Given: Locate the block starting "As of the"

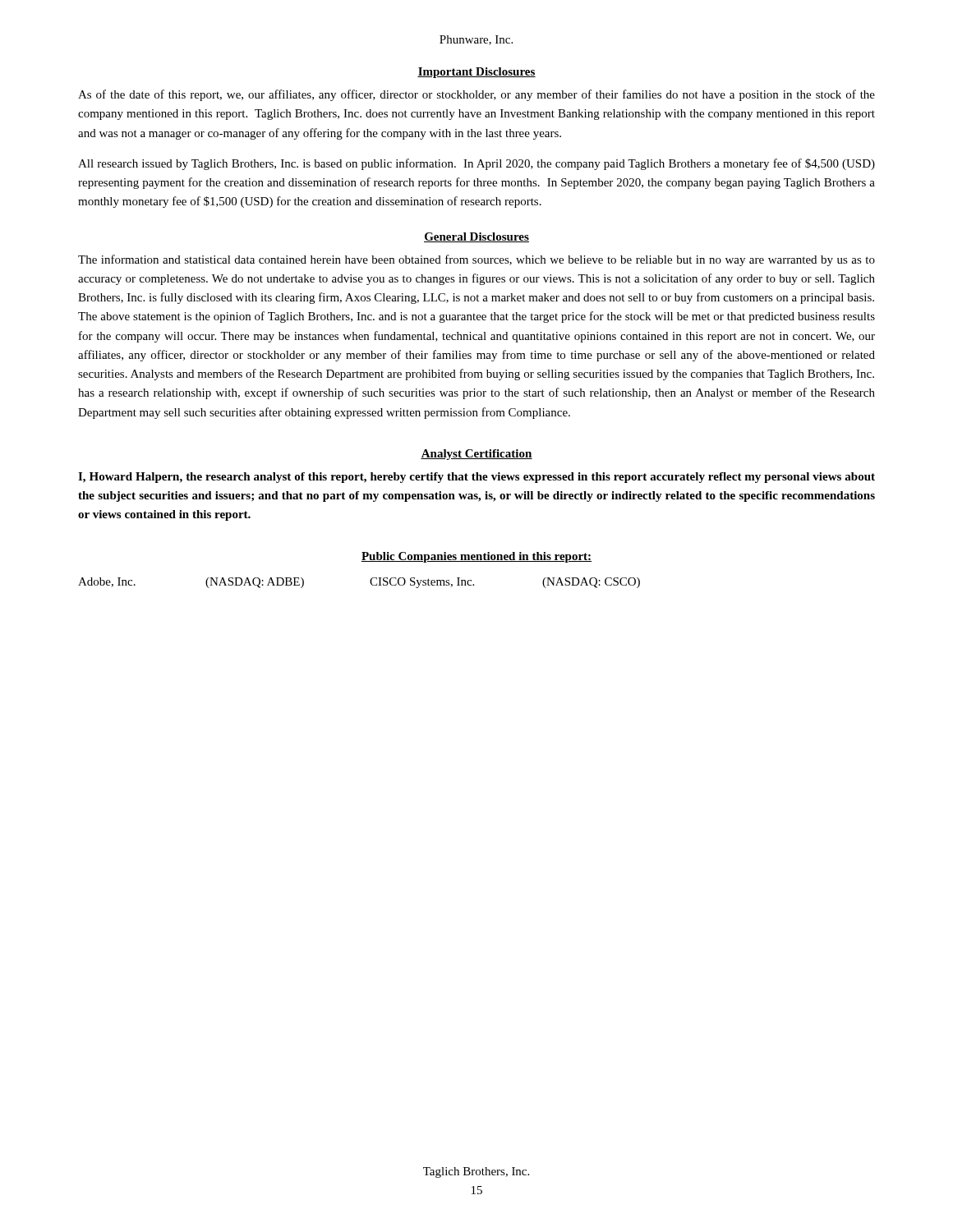Looking at the screenshot, I should (476, 114).
